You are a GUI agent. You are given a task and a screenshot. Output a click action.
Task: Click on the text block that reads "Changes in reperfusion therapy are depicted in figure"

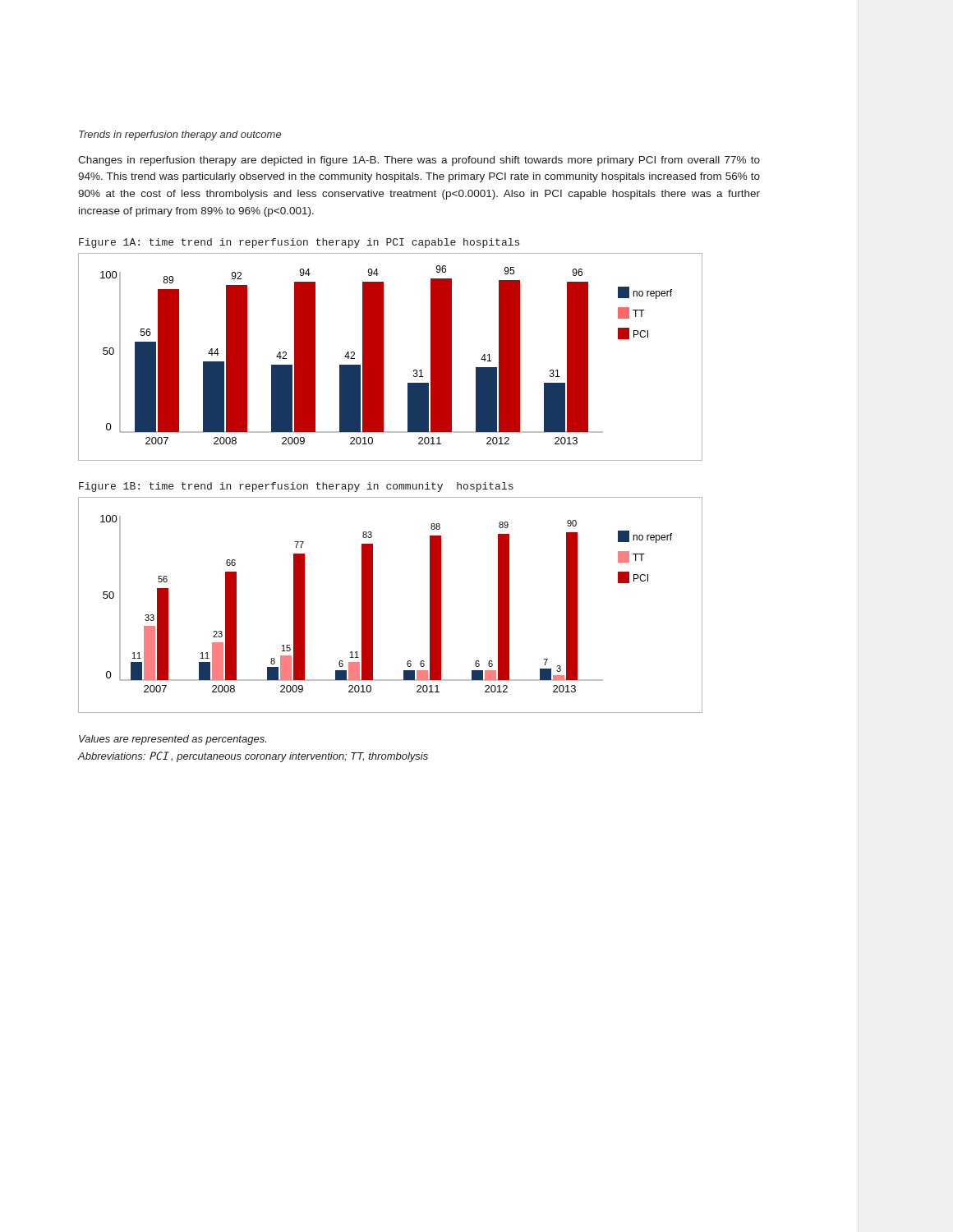(419, 186)
